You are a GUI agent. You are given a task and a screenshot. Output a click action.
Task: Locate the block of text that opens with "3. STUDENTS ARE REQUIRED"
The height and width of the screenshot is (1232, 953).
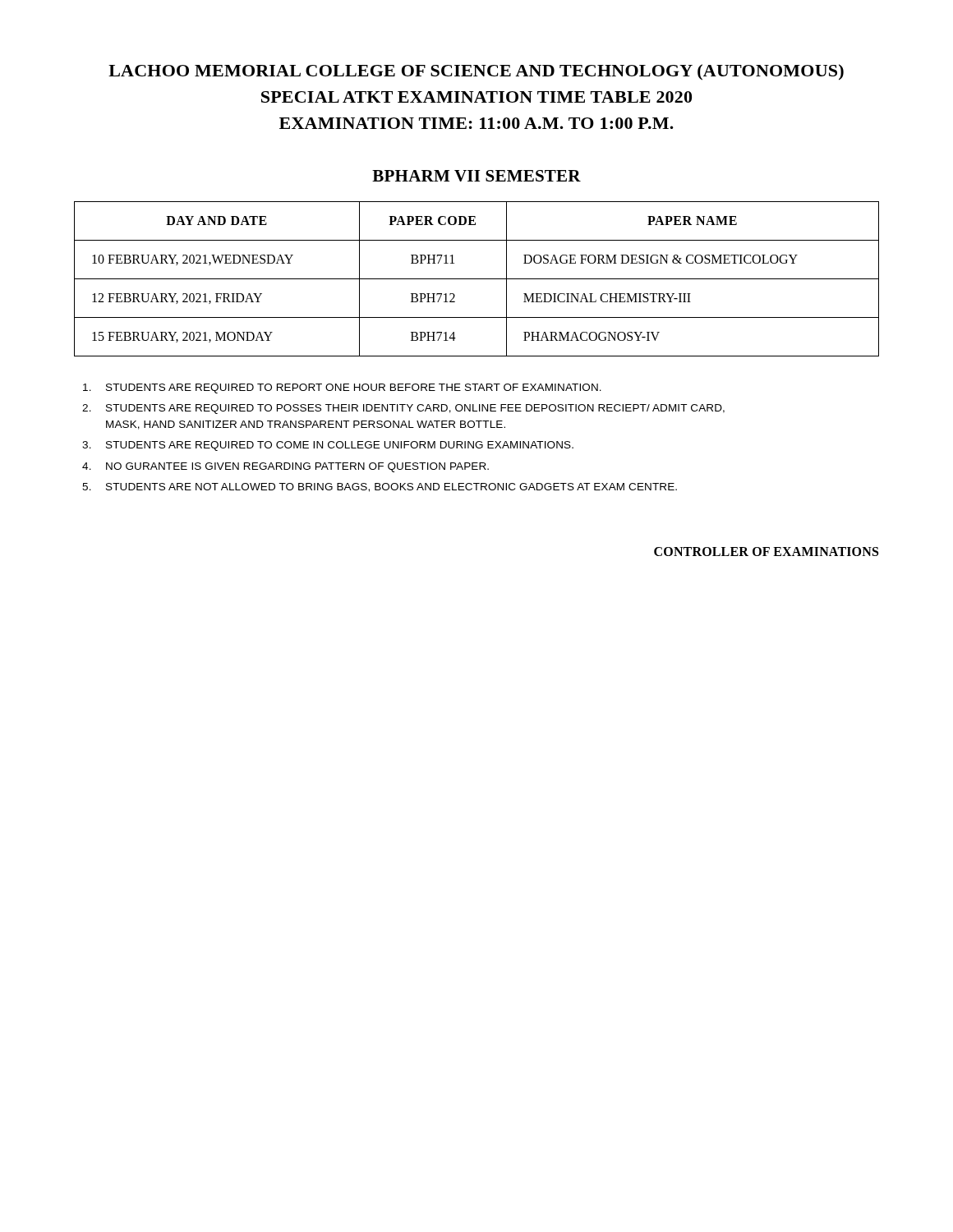click(481, 446)
